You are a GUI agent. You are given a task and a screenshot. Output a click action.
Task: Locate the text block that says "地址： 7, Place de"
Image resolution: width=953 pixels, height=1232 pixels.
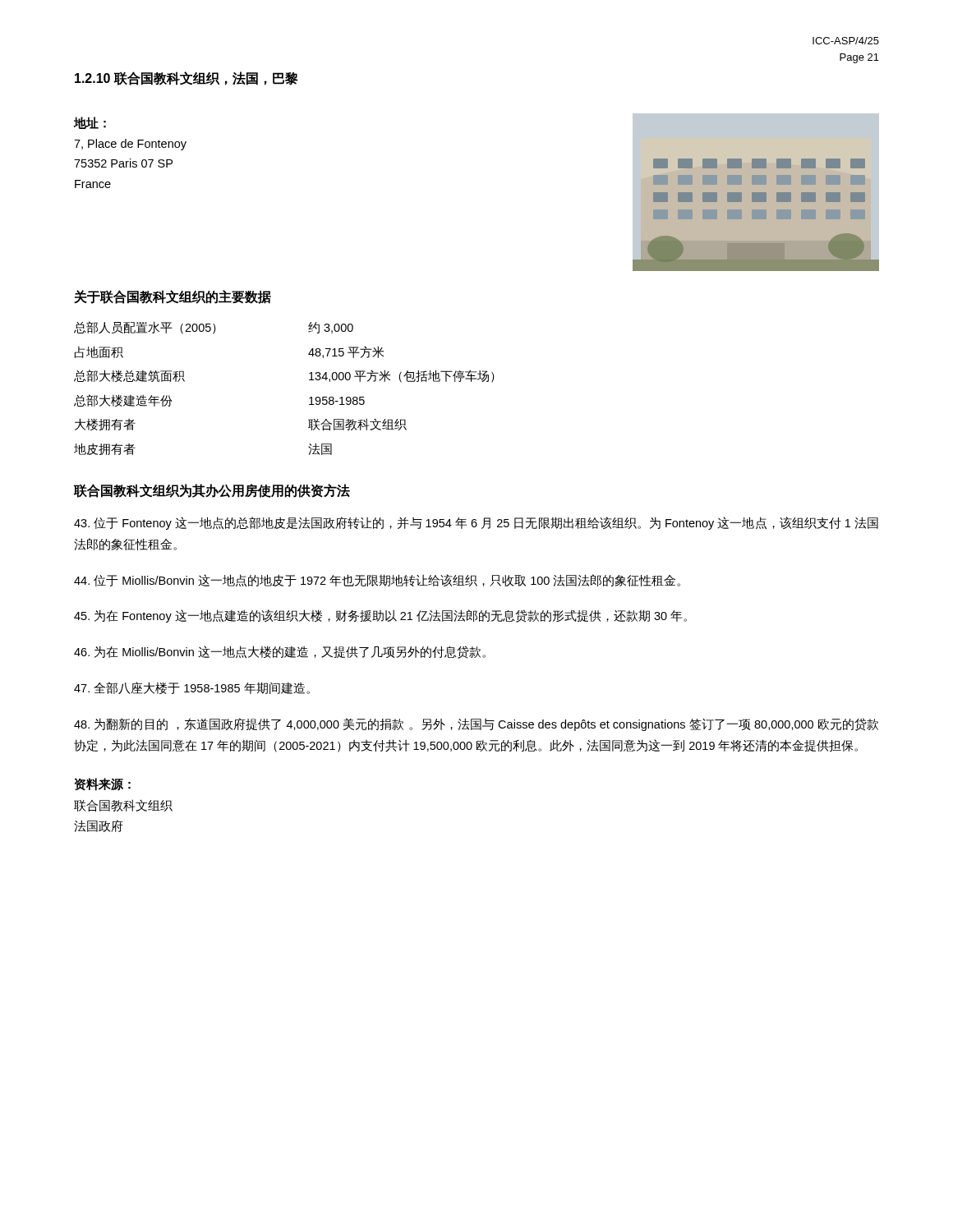(x=130, y=154)
